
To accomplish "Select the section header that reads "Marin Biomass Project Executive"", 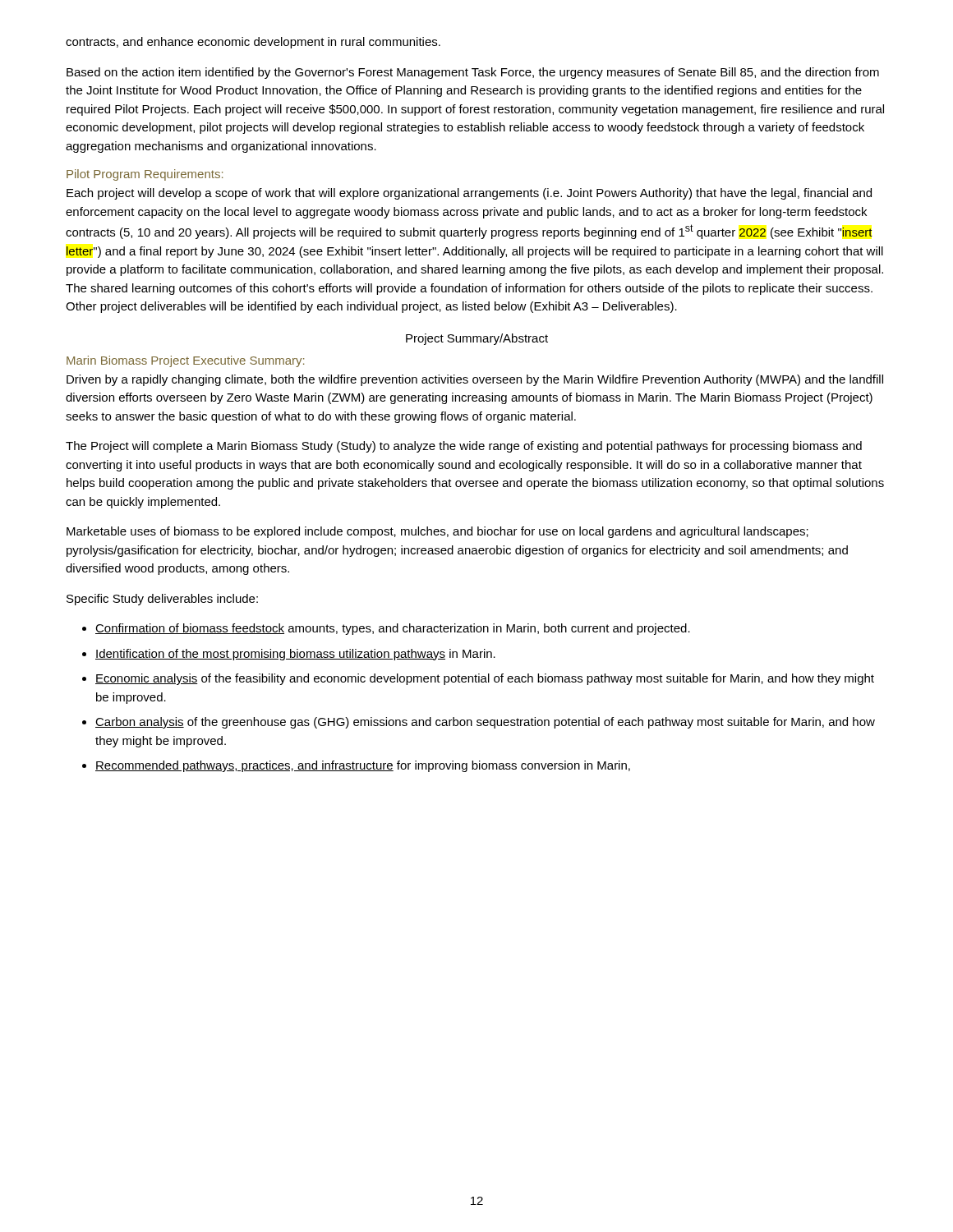I will click(186, 360).
